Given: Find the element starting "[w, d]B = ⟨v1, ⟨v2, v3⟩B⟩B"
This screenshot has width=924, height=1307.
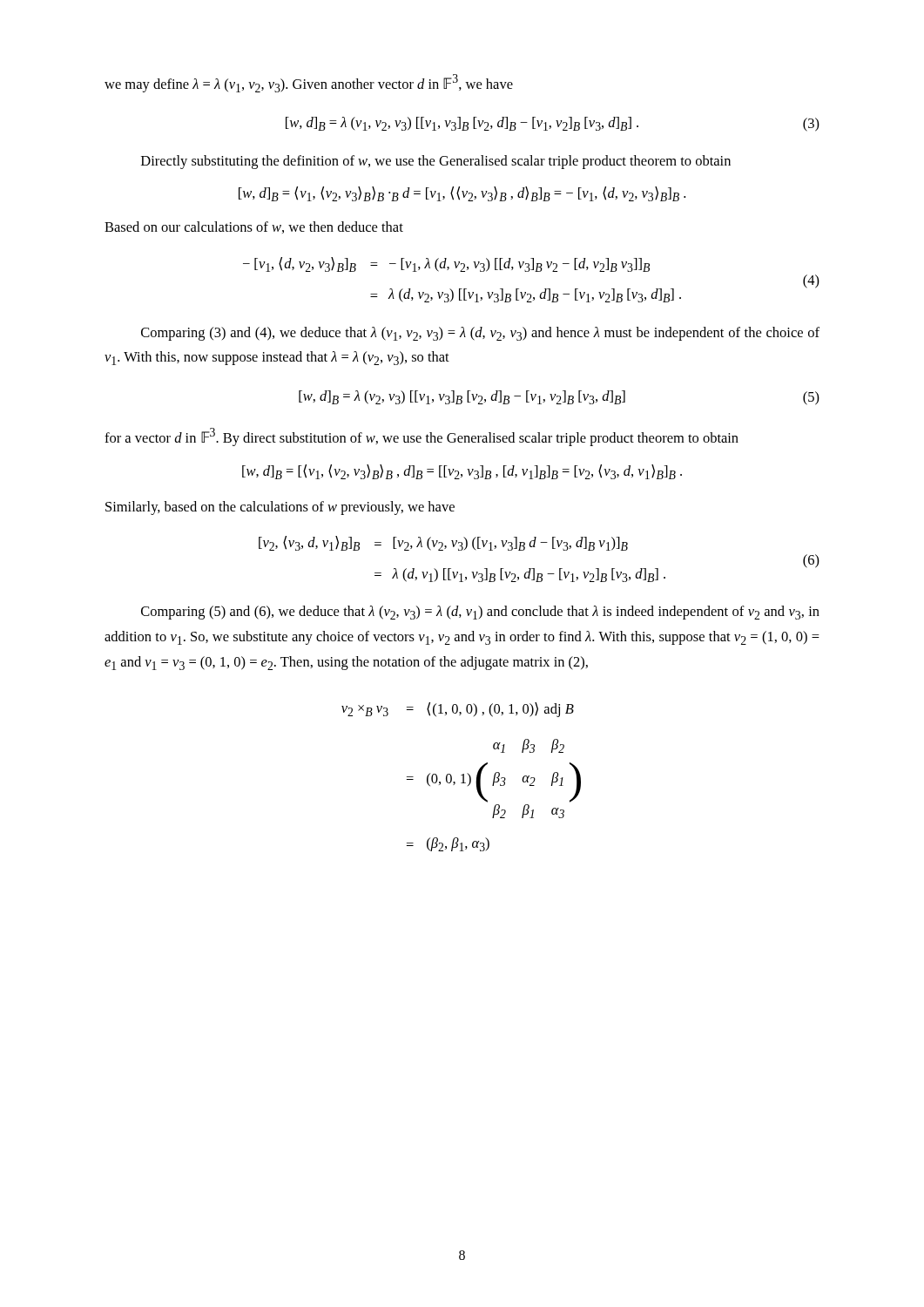Looking at the screenshot, I should (462, 194).
